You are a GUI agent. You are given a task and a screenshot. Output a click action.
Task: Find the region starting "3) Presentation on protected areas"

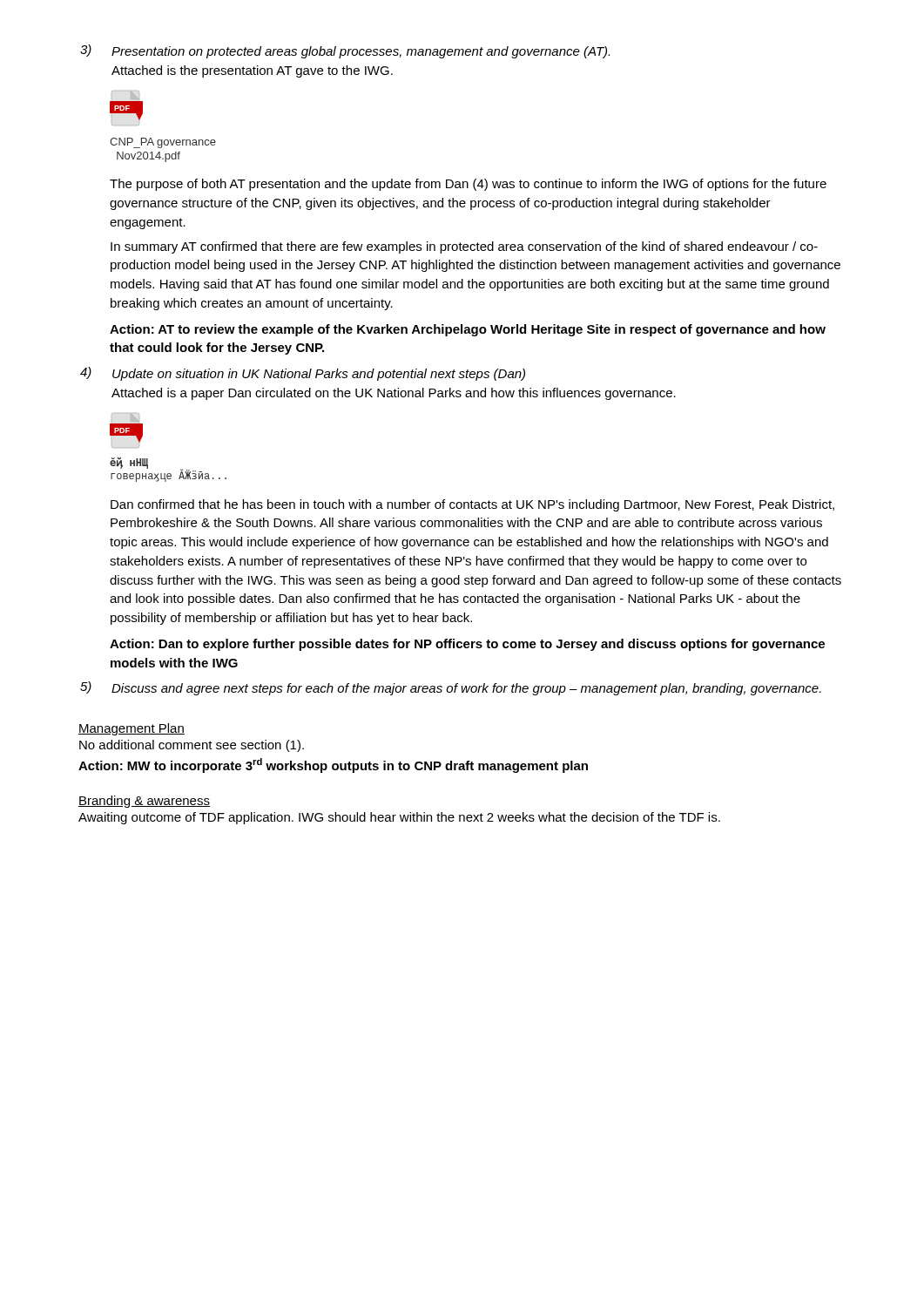[x=462, y=63]
